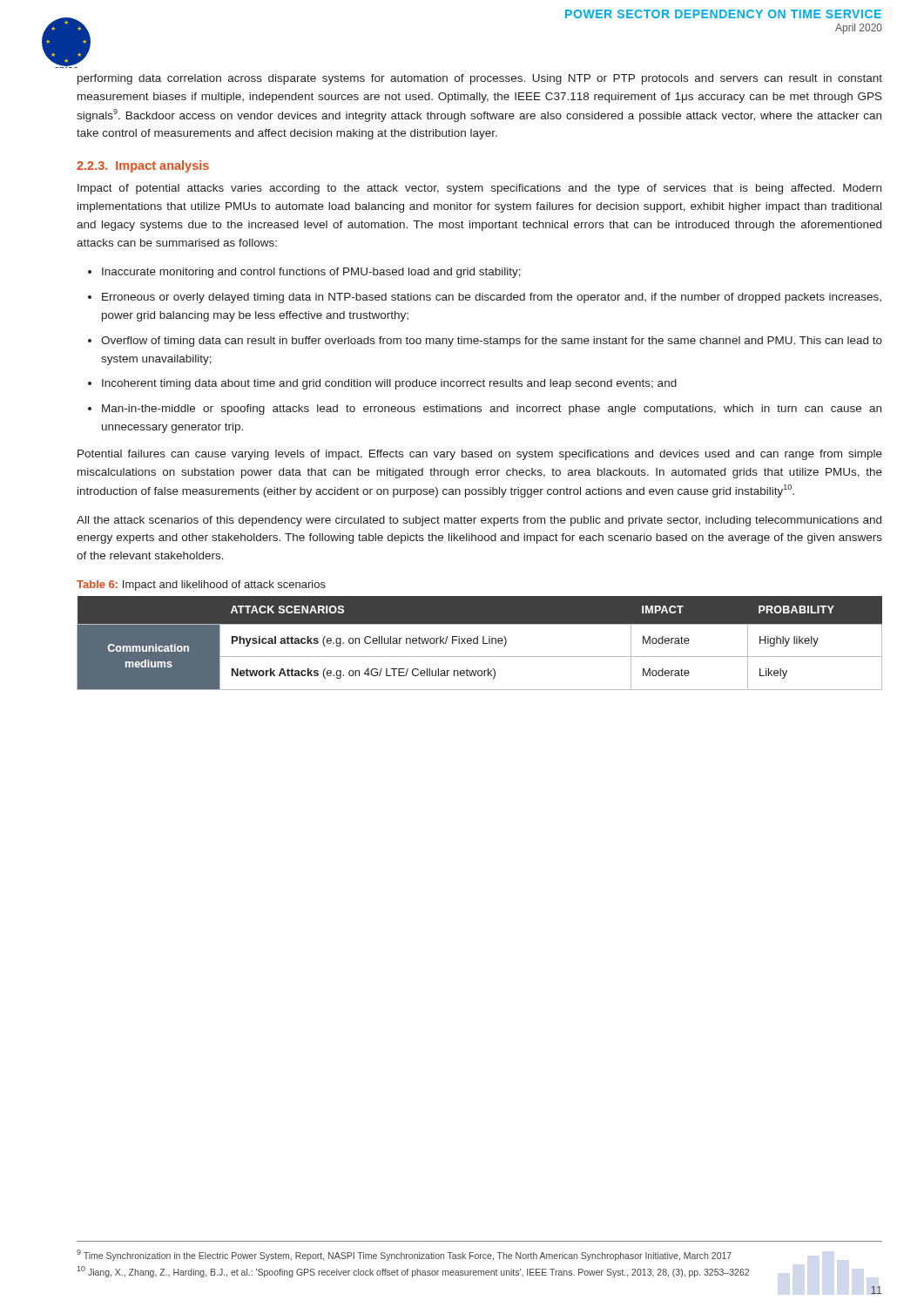The height and width of the screenshot is (1307, 924).
Task: Click on the caption that reads "Table 6: Impact and"
Action: (x=201, y=584)
